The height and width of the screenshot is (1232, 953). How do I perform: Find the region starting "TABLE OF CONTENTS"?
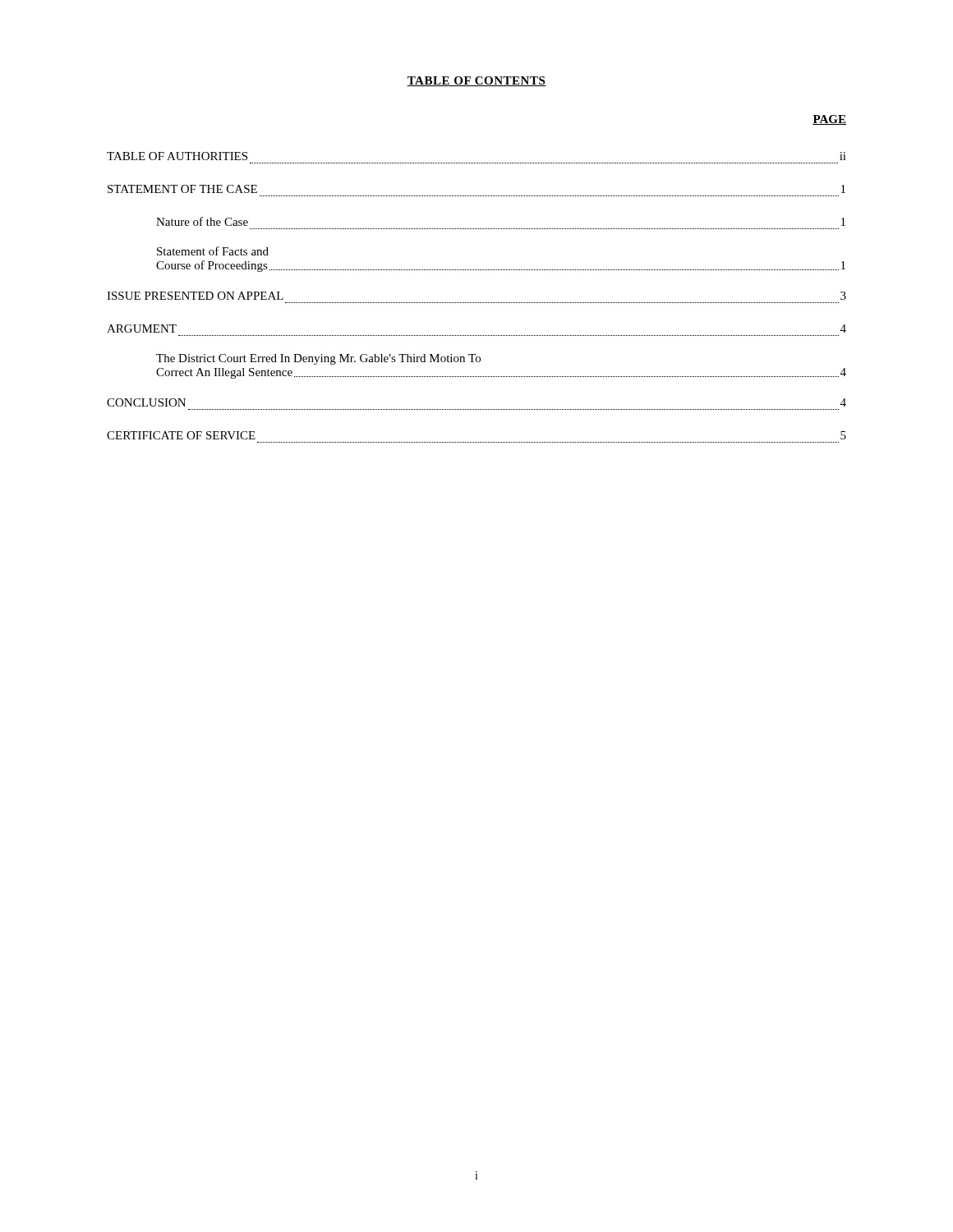pos(476,81)
